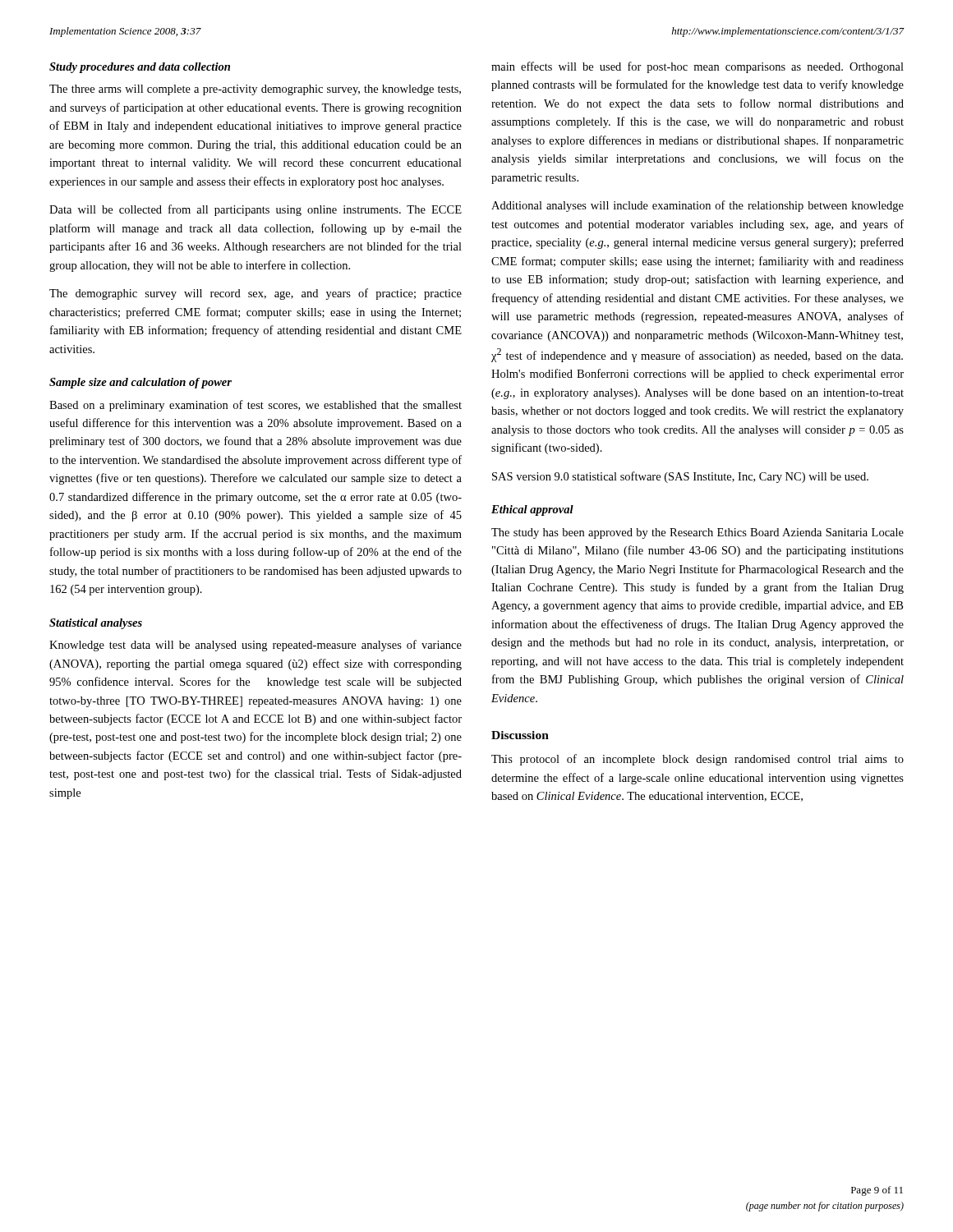Screen dimensions: 1232x953
Task: Select the passage starting "The three arms"
Action: pos(255,135)
